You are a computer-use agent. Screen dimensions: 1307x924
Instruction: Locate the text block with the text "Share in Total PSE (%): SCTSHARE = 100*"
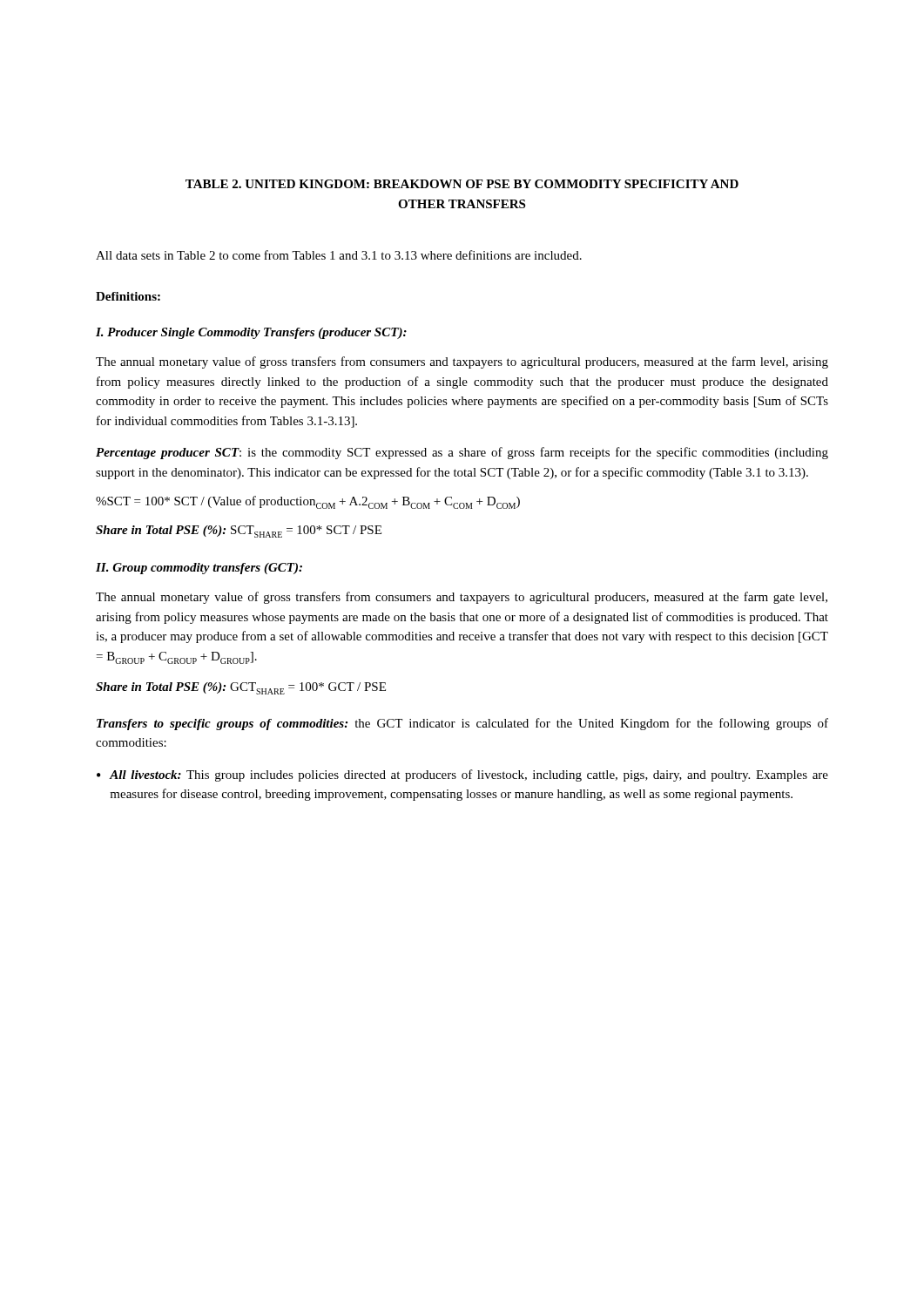(x=239, y=531)
